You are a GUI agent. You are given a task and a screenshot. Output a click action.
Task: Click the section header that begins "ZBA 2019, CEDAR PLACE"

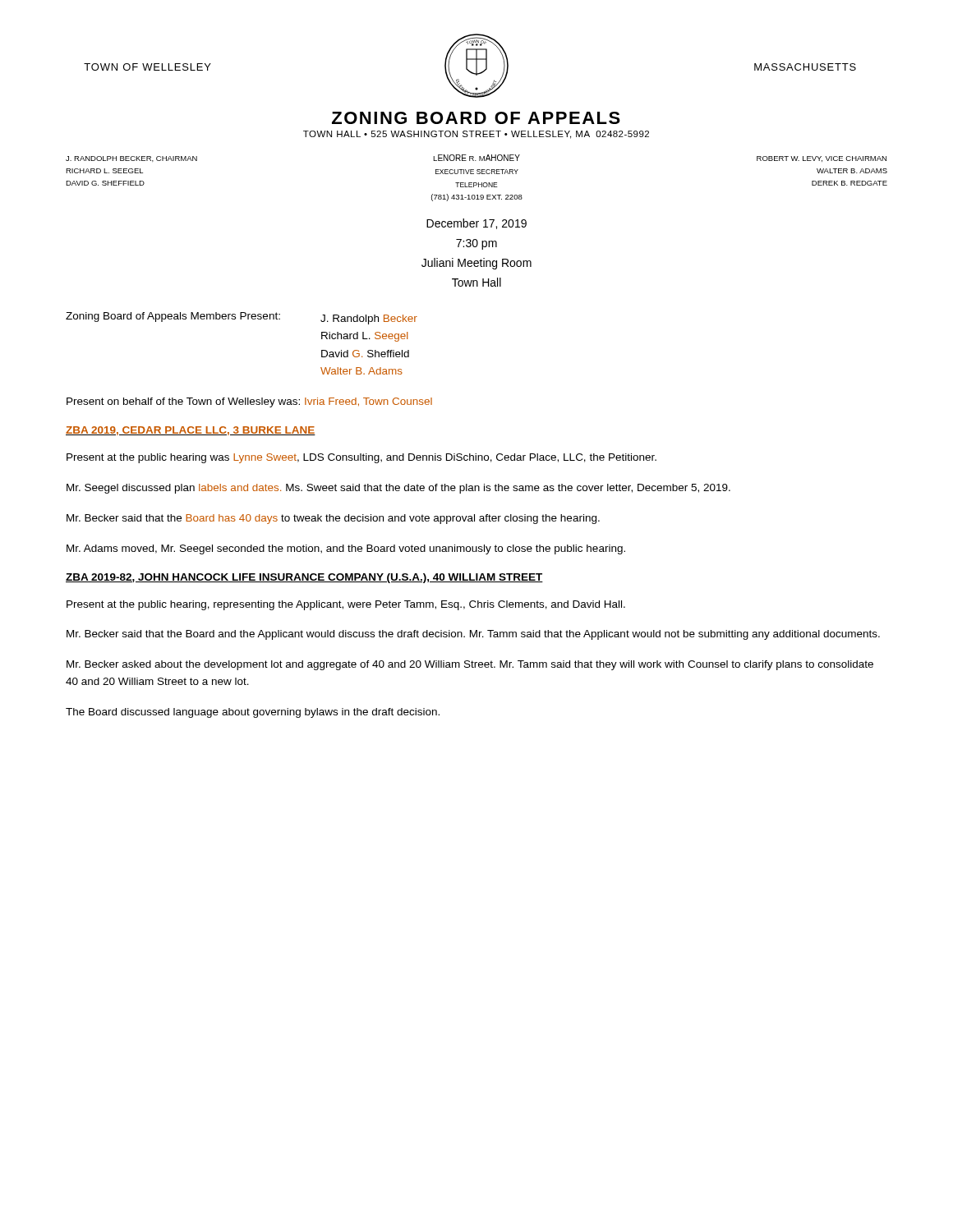tap(191, 431)
